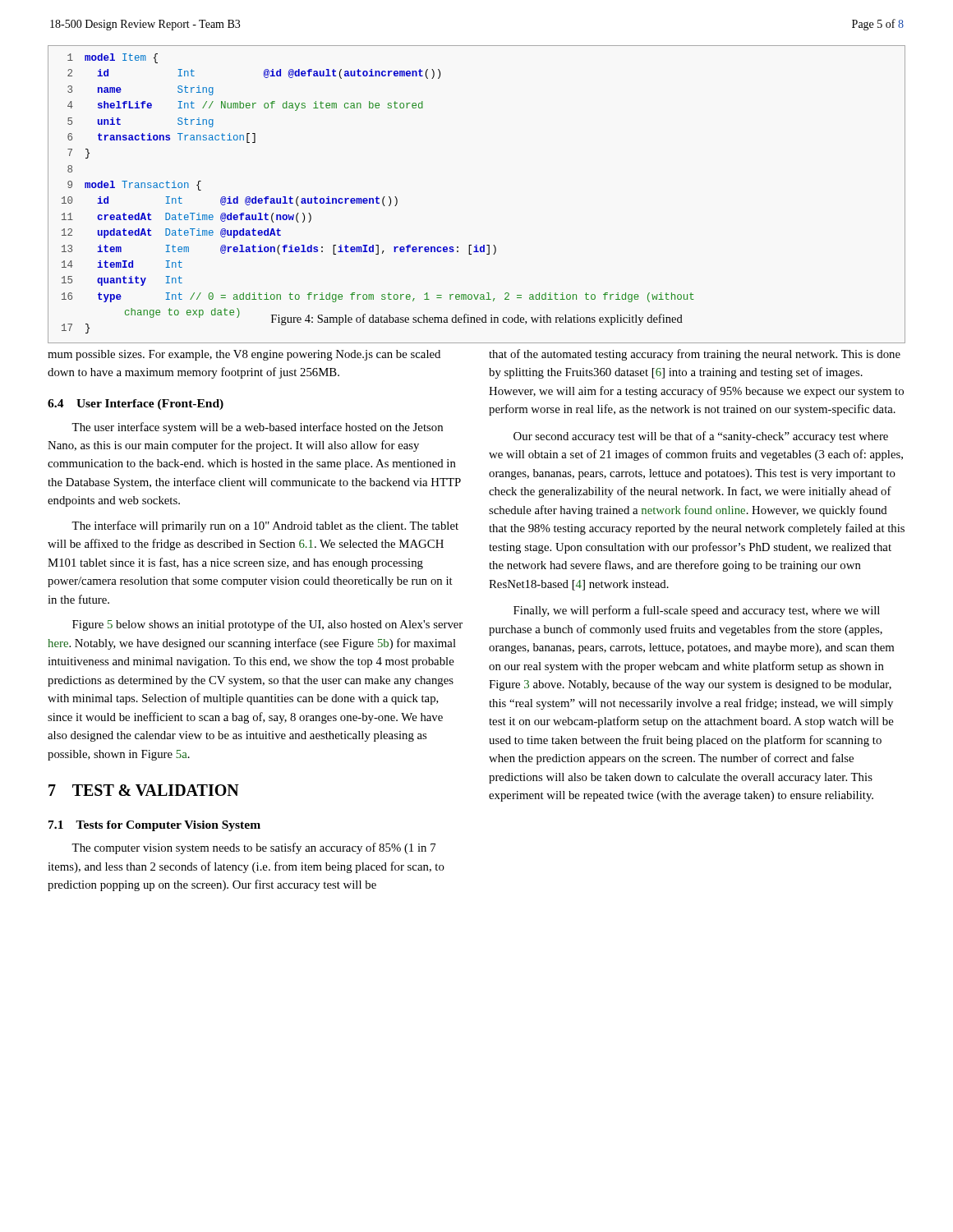953x1232 pixels.
Task: Locate the text block starting "Figure 4: Sample"
Action: [x=476, y=319]
